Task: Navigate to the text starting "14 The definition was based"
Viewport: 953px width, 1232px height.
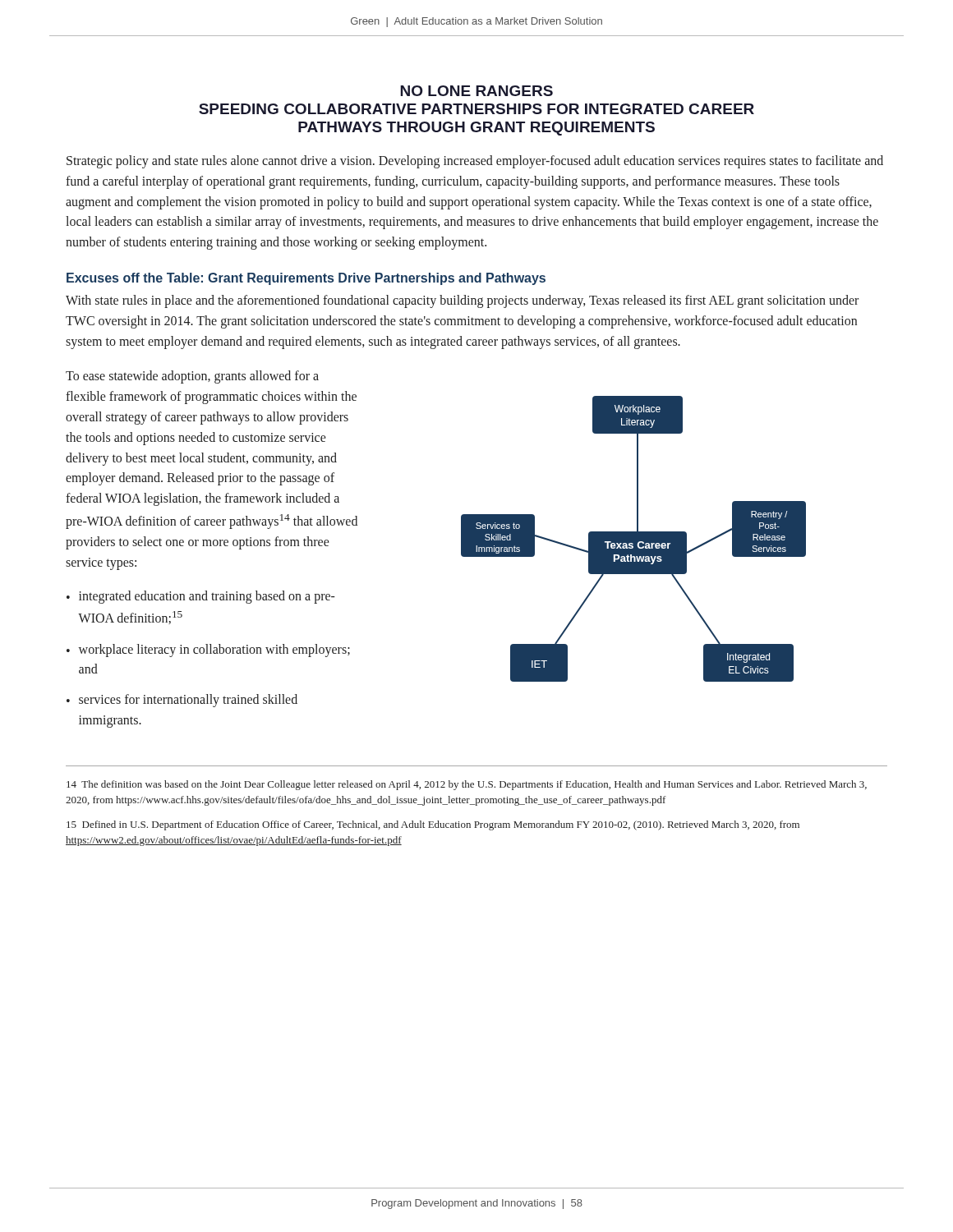Action: pos(466,792)
